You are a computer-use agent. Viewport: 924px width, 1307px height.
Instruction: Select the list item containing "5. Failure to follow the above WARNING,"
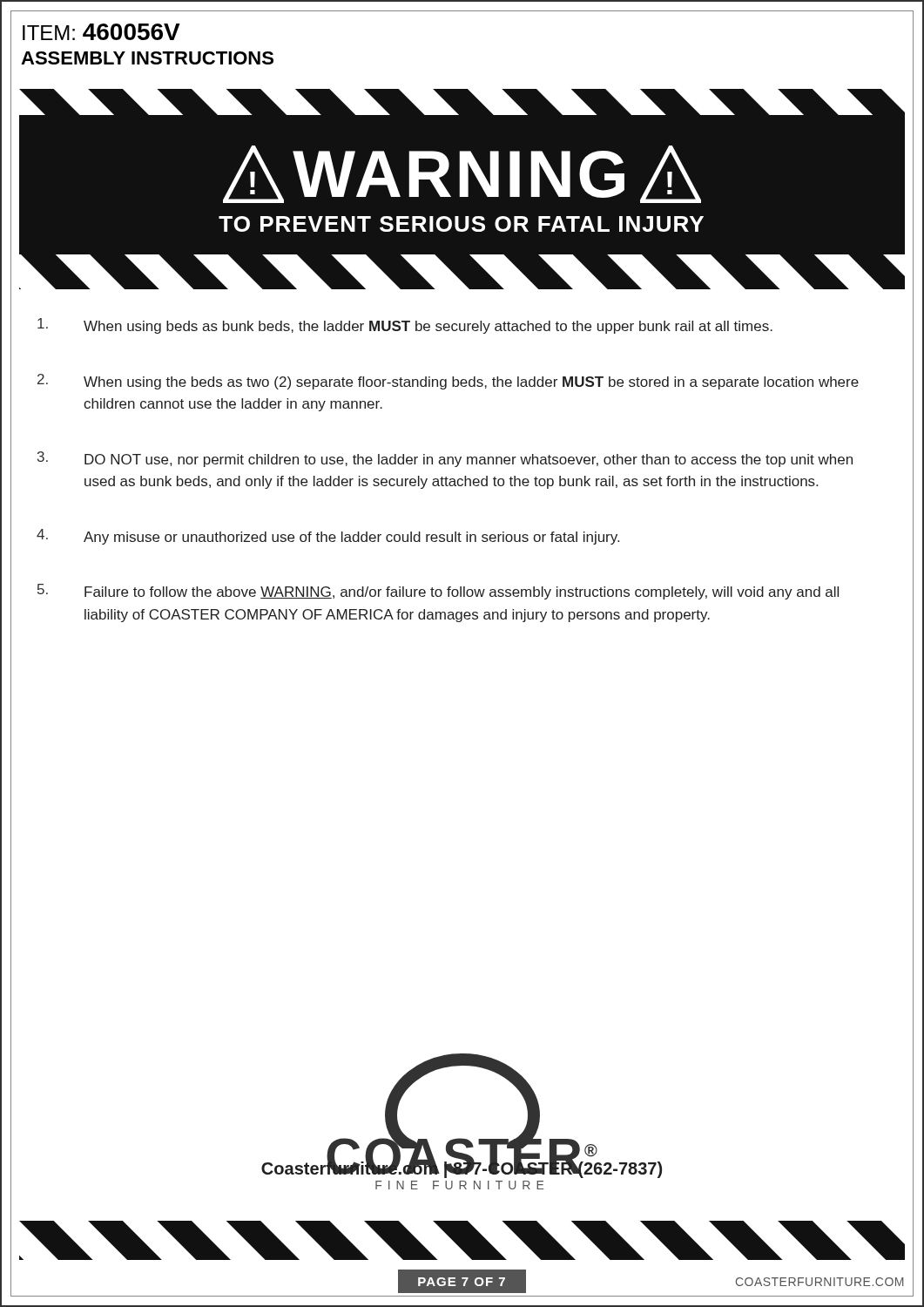tap(462, 603)
